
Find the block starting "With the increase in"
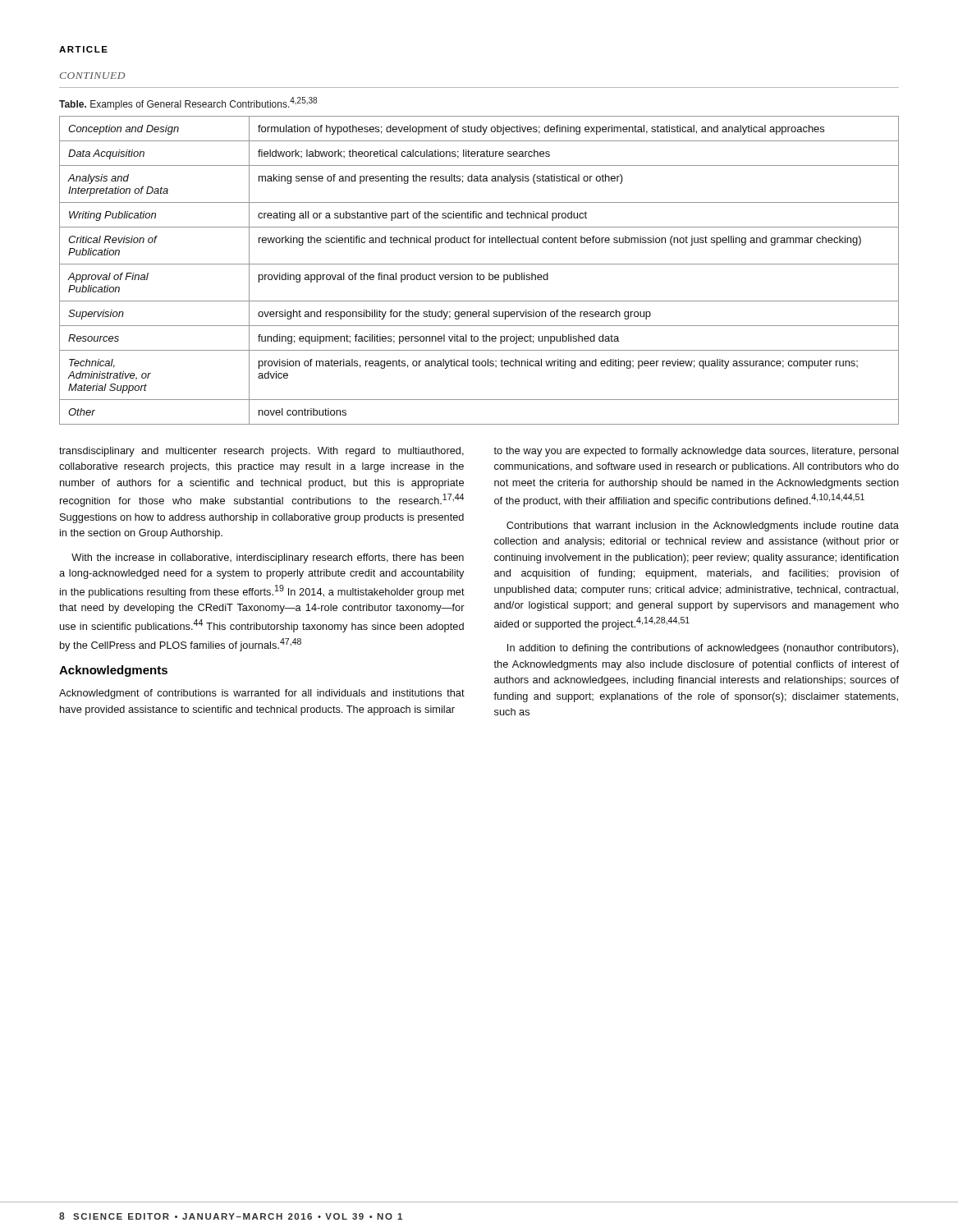click(262, 601)
